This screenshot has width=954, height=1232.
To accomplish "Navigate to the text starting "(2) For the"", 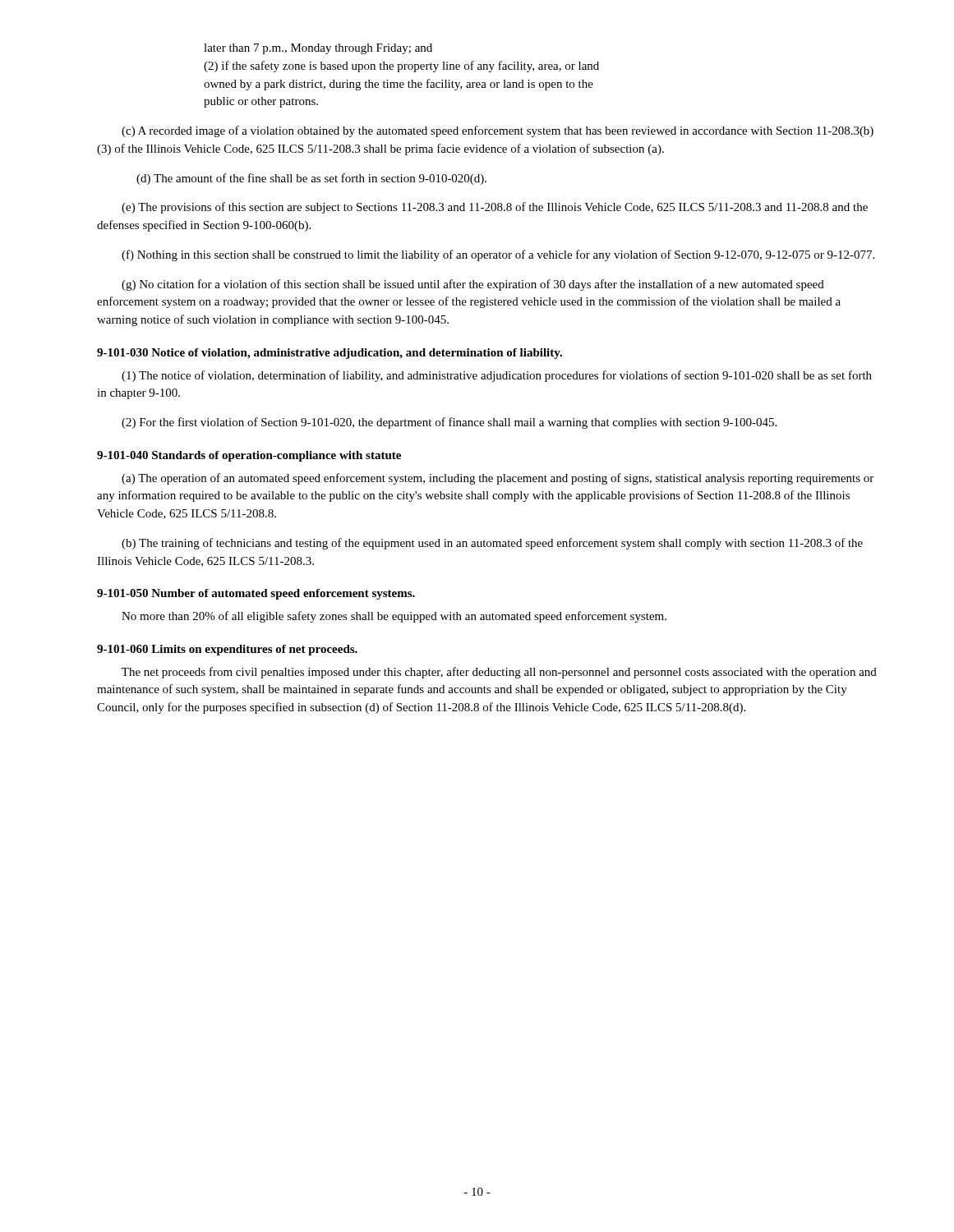I will coord(437,422).
